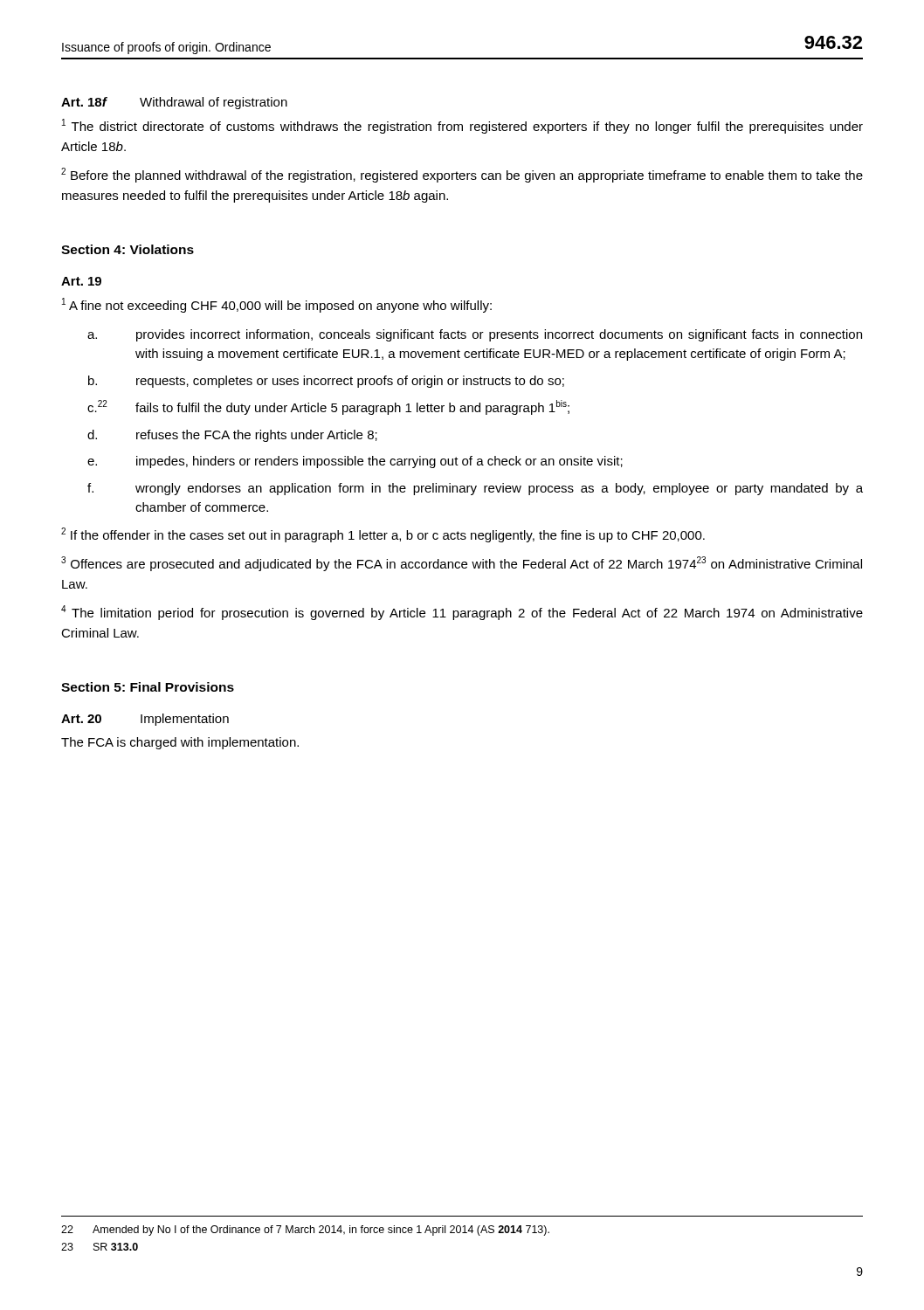Find the region starting "23 SR 313.0"
Viewport: 924px width, 1310px height.
click(100, 1248)
